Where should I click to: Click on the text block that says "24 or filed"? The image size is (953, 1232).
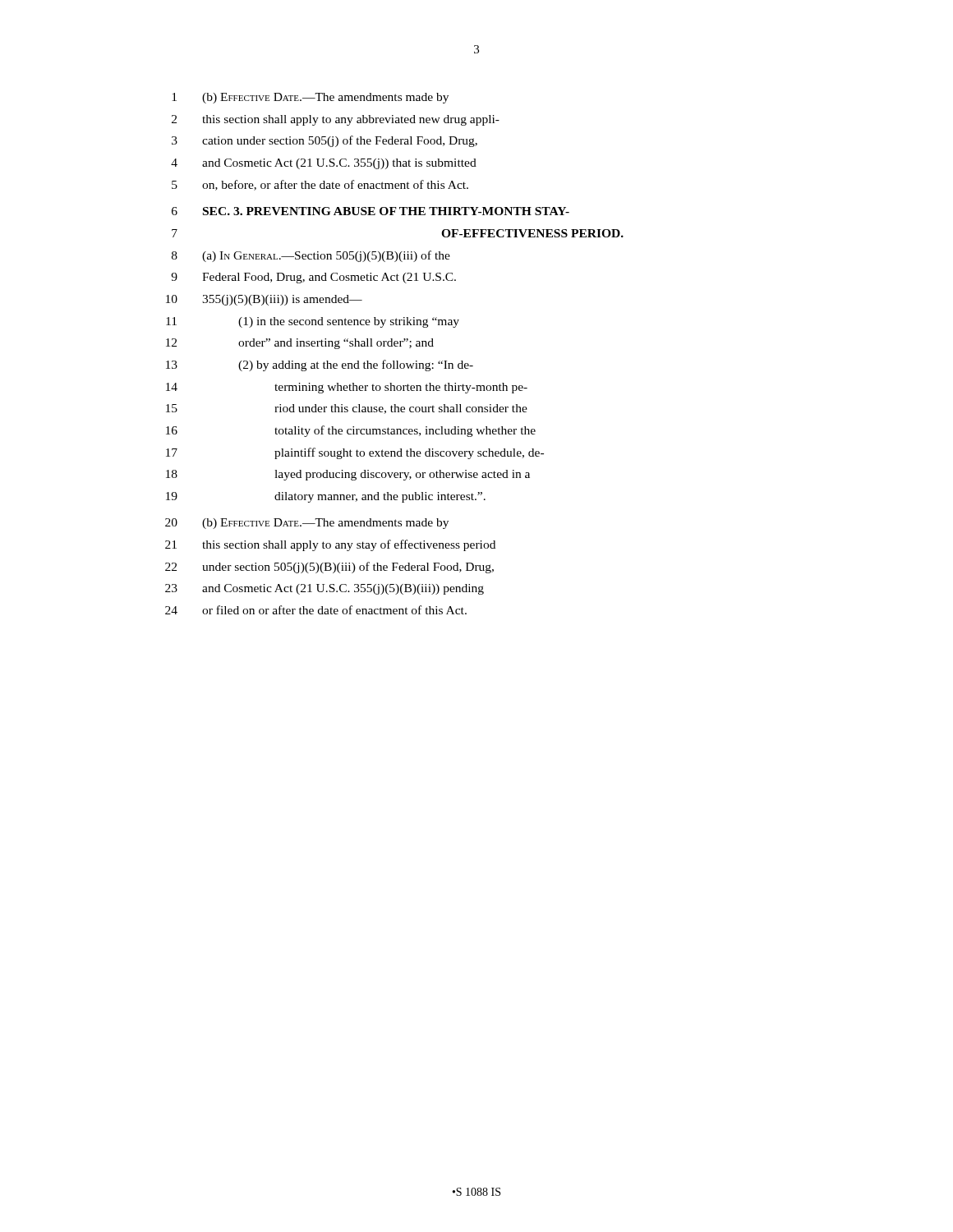pyautogui.click(x=316, y=610)
